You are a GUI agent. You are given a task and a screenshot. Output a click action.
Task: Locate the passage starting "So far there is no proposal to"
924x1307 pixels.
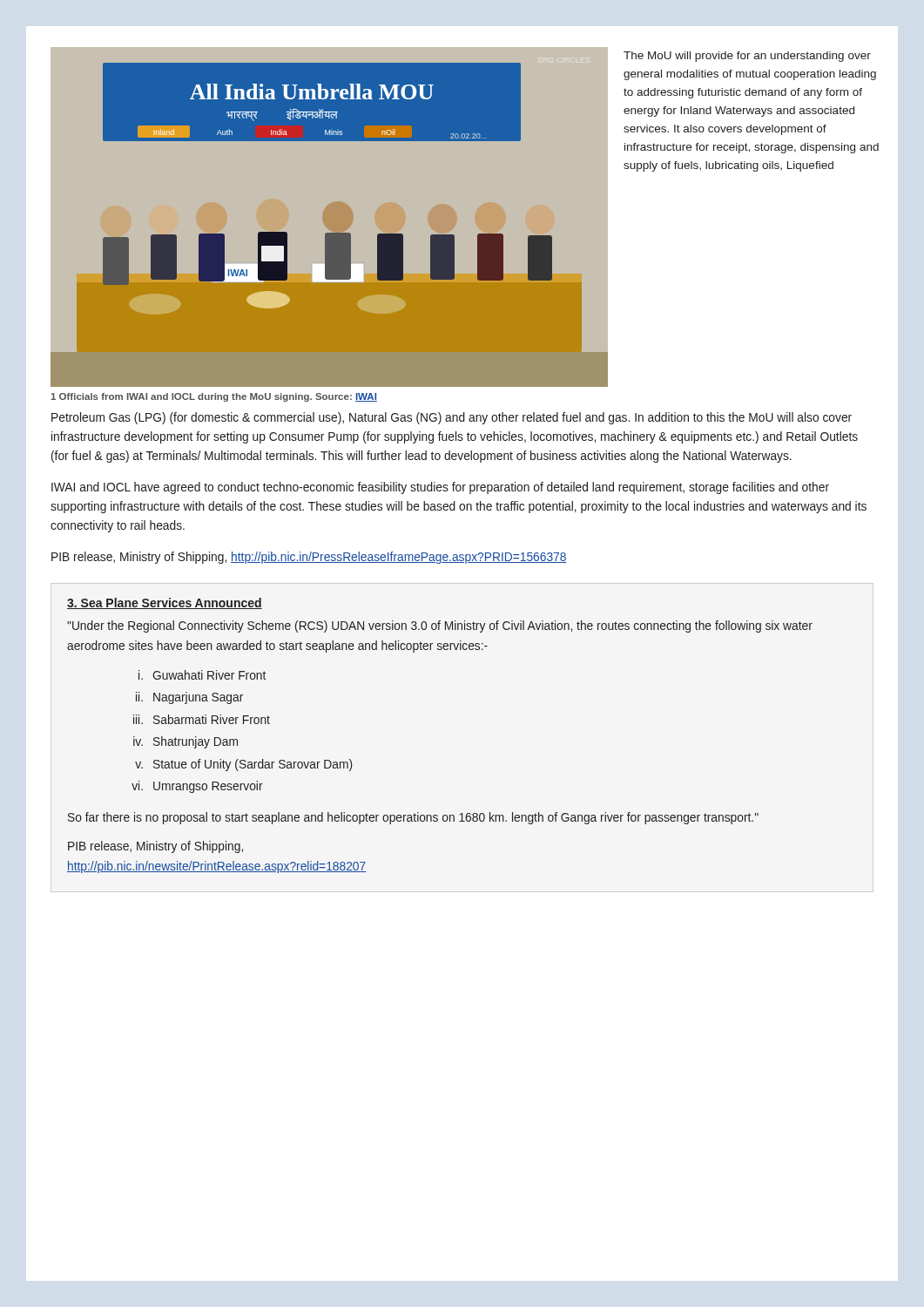pyautogui.click(x=413, y=817)
